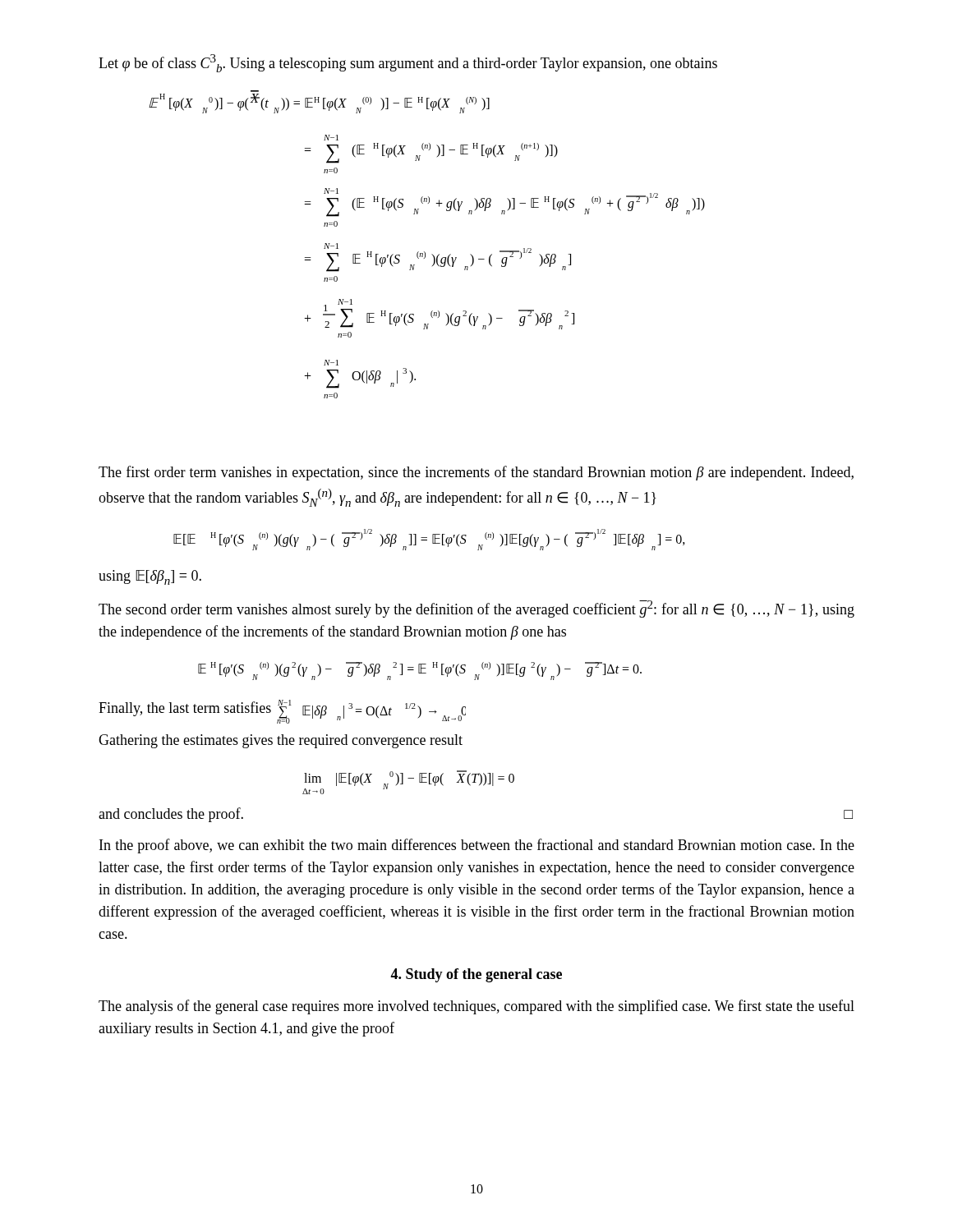Click on the text block that says "Gathering the estimates gives"

click(281, 740)
